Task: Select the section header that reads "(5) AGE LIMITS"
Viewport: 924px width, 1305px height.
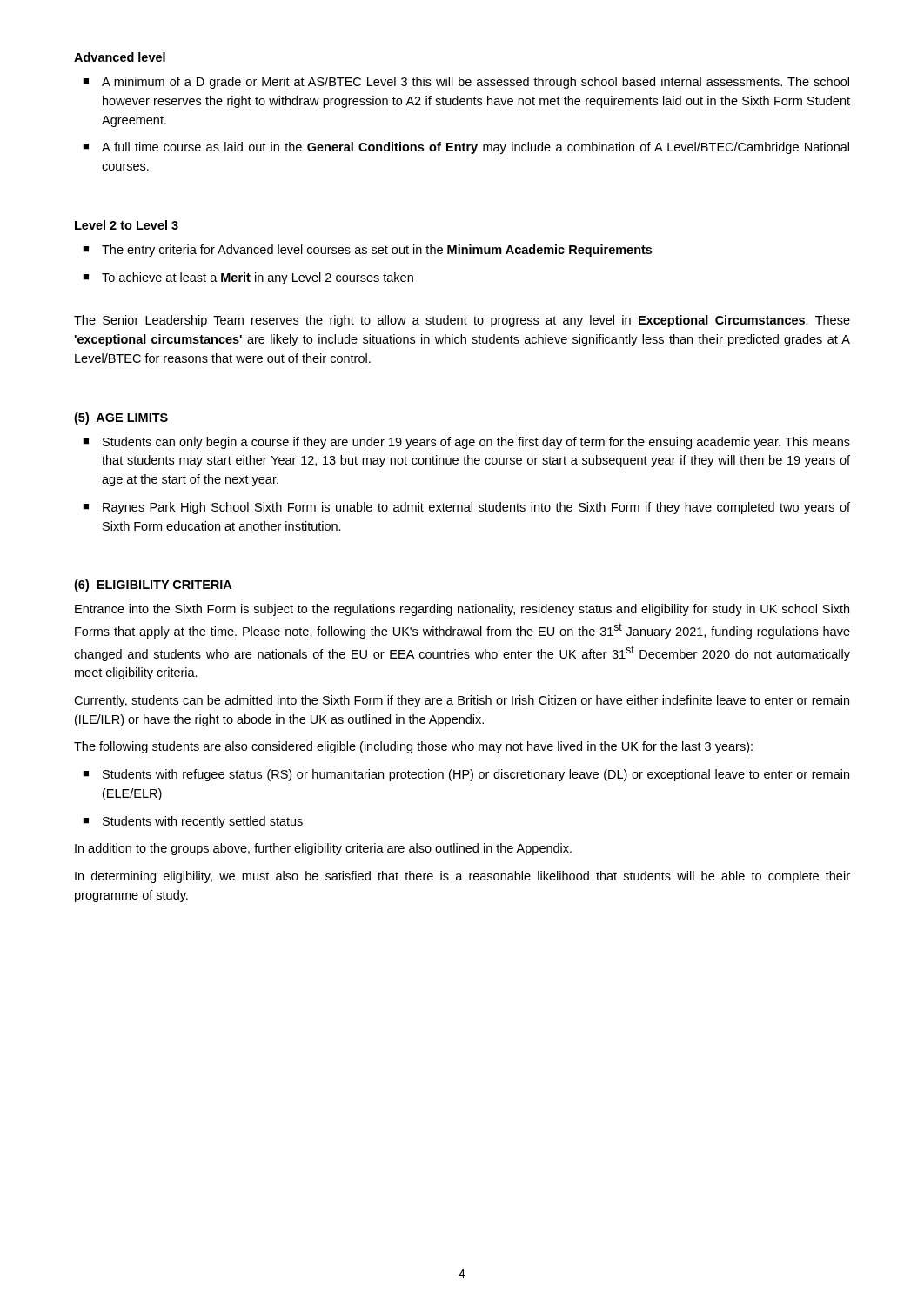Action: pyautogui.click(x=121, y=417)
